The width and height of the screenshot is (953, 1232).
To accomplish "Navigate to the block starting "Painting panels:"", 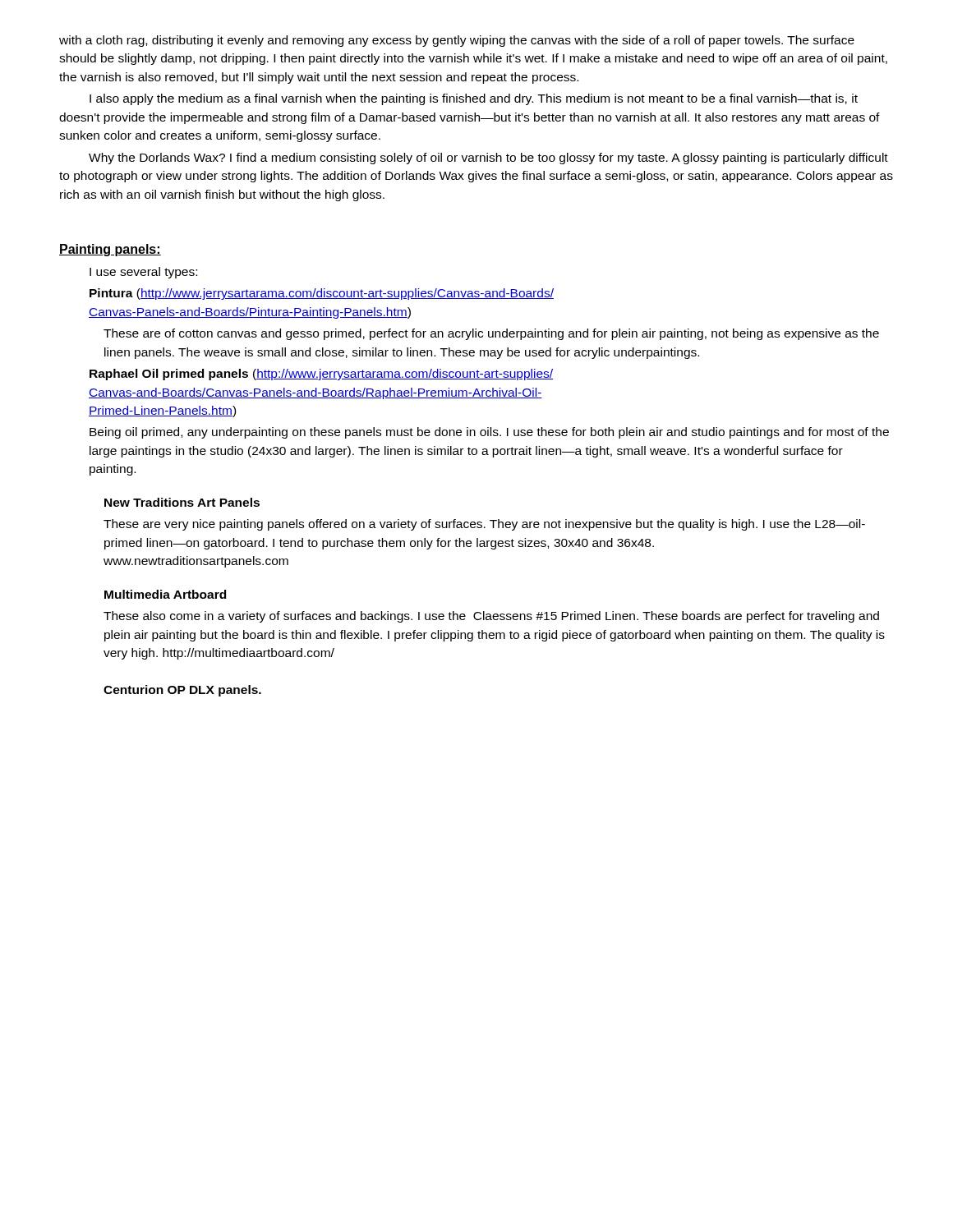I will point(110,249).
